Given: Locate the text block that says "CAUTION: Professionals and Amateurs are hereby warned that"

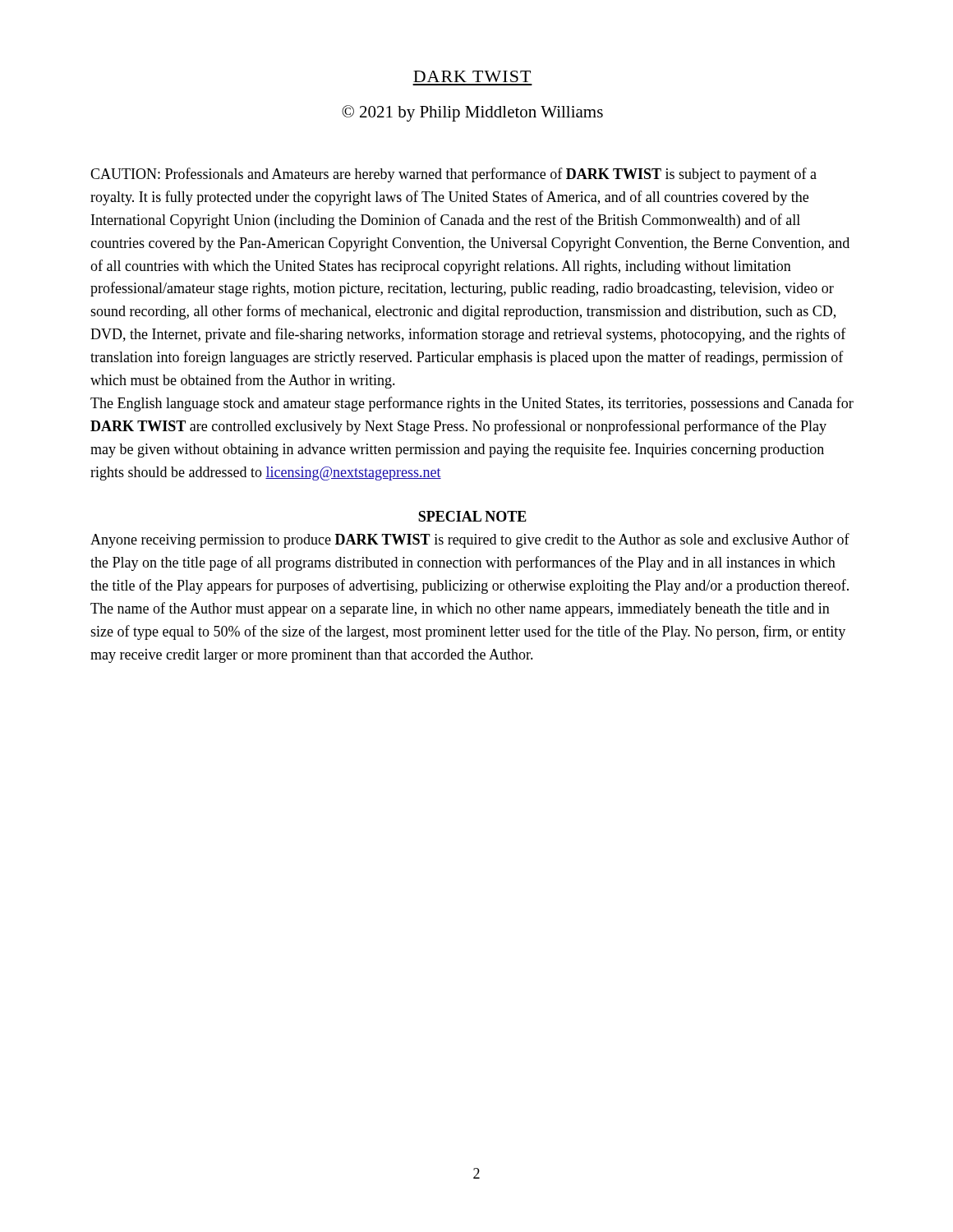Looking at the screenshot, I should (472, 323).
